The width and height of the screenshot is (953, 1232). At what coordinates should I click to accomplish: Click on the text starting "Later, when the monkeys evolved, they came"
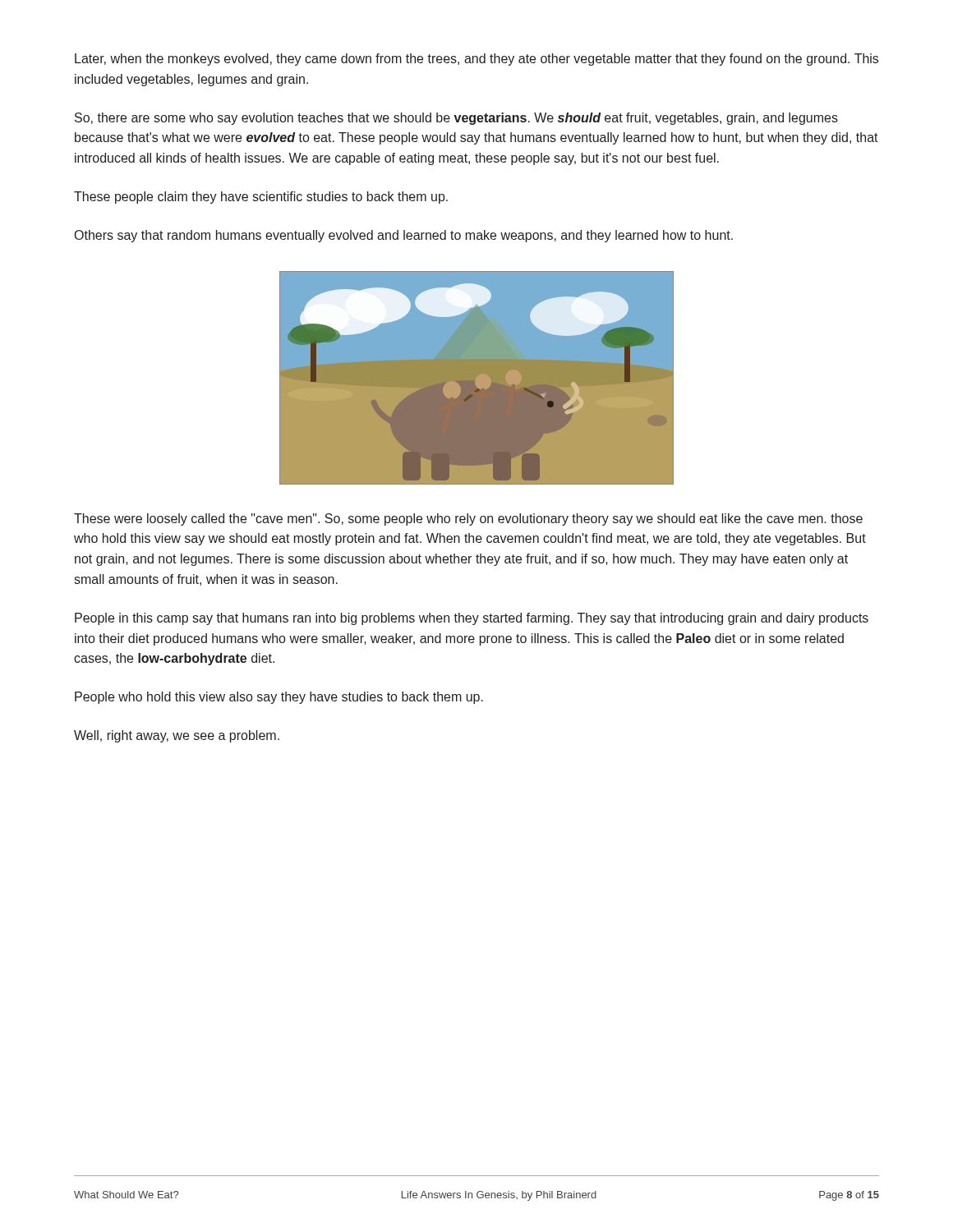click(x=476, y=69)
